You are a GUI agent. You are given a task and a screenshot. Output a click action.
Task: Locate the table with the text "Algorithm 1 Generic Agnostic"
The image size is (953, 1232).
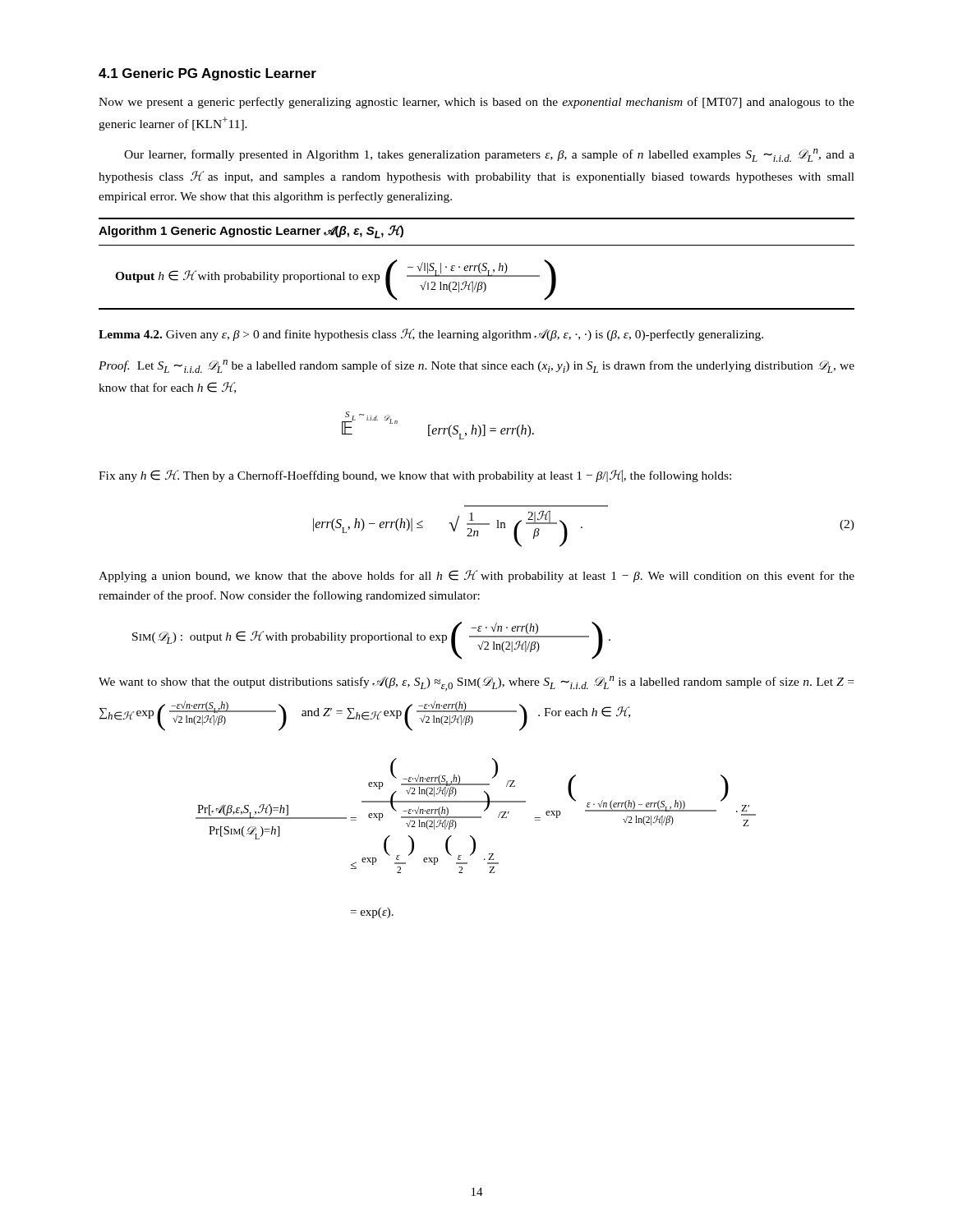476,264
